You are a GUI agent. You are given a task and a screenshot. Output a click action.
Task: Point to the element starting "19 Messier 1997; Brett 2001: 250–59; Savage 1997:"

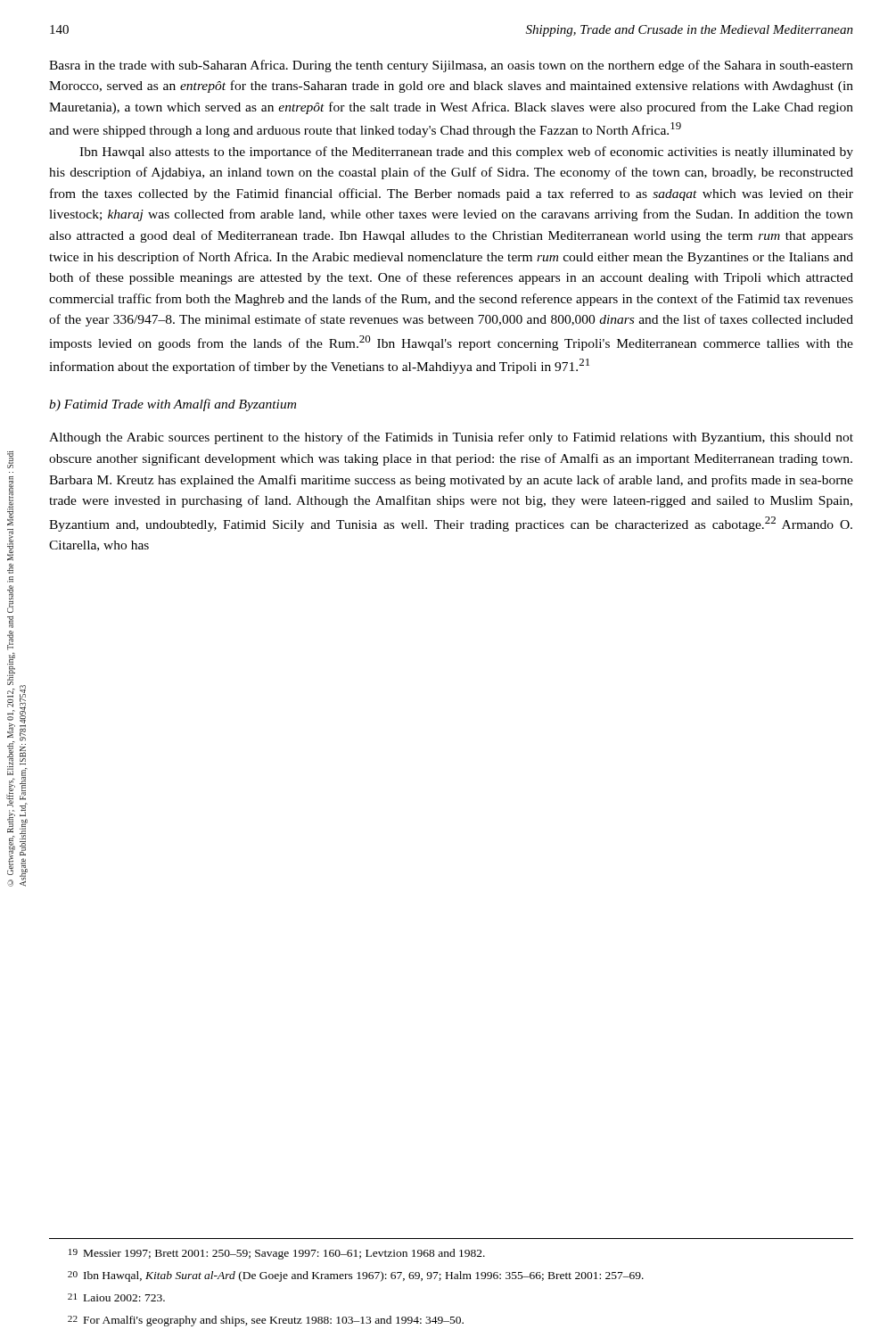[x=451, y=1254]
